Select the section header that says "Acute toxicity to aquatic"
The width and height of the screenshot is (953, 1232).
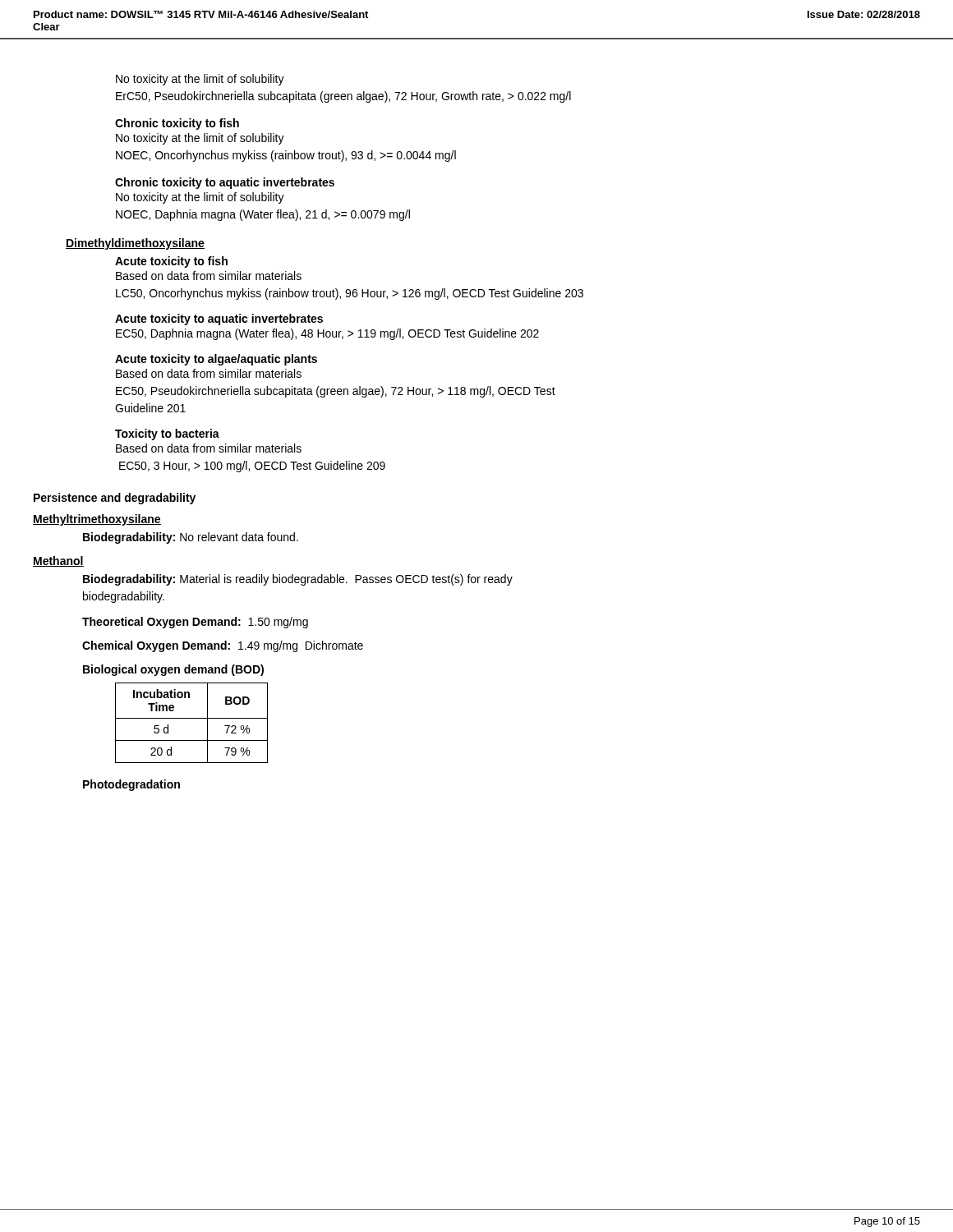pyautogui.click(x=219, y=319)
